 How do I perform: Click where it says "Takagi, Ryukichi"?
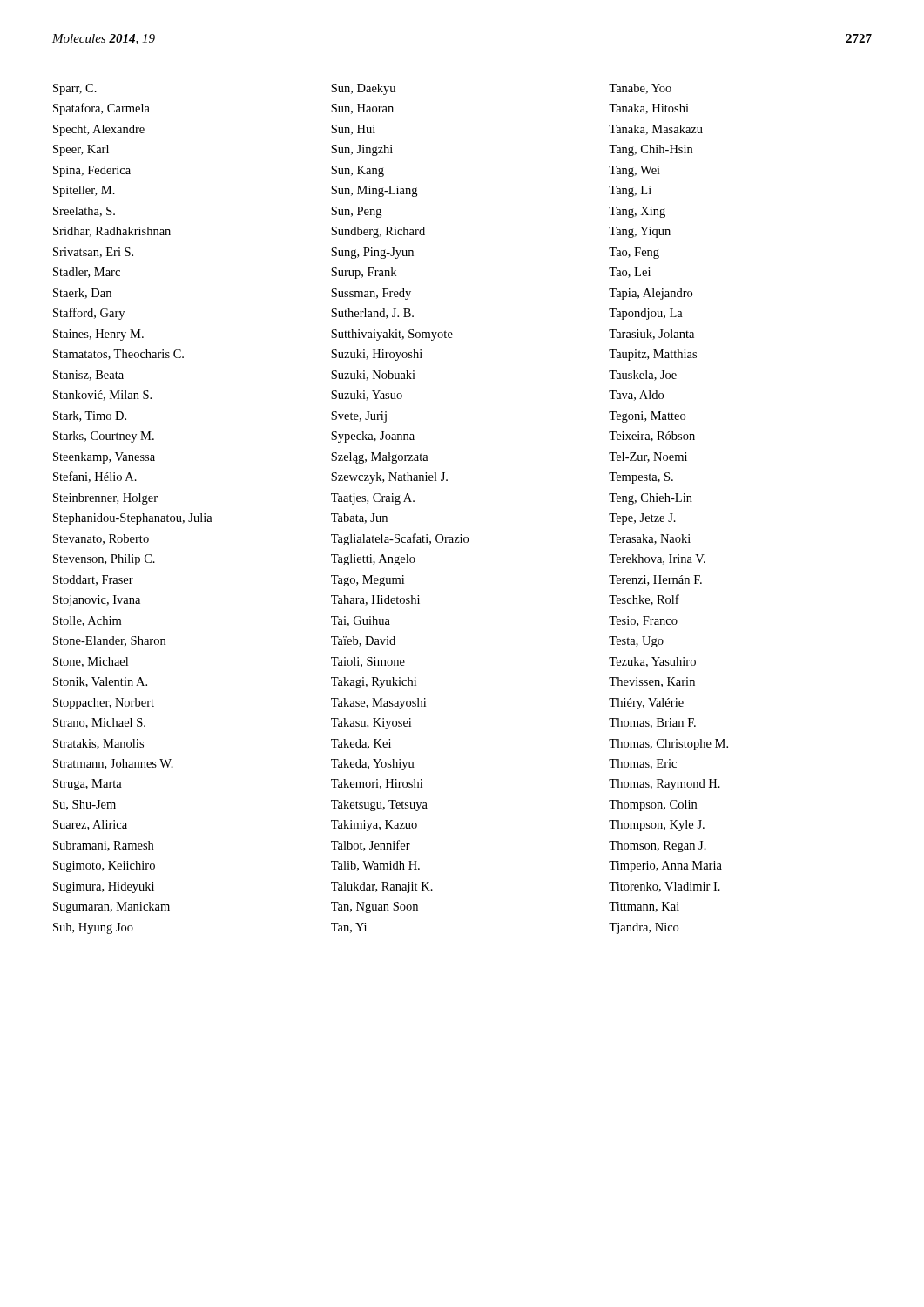click(374, 681)
